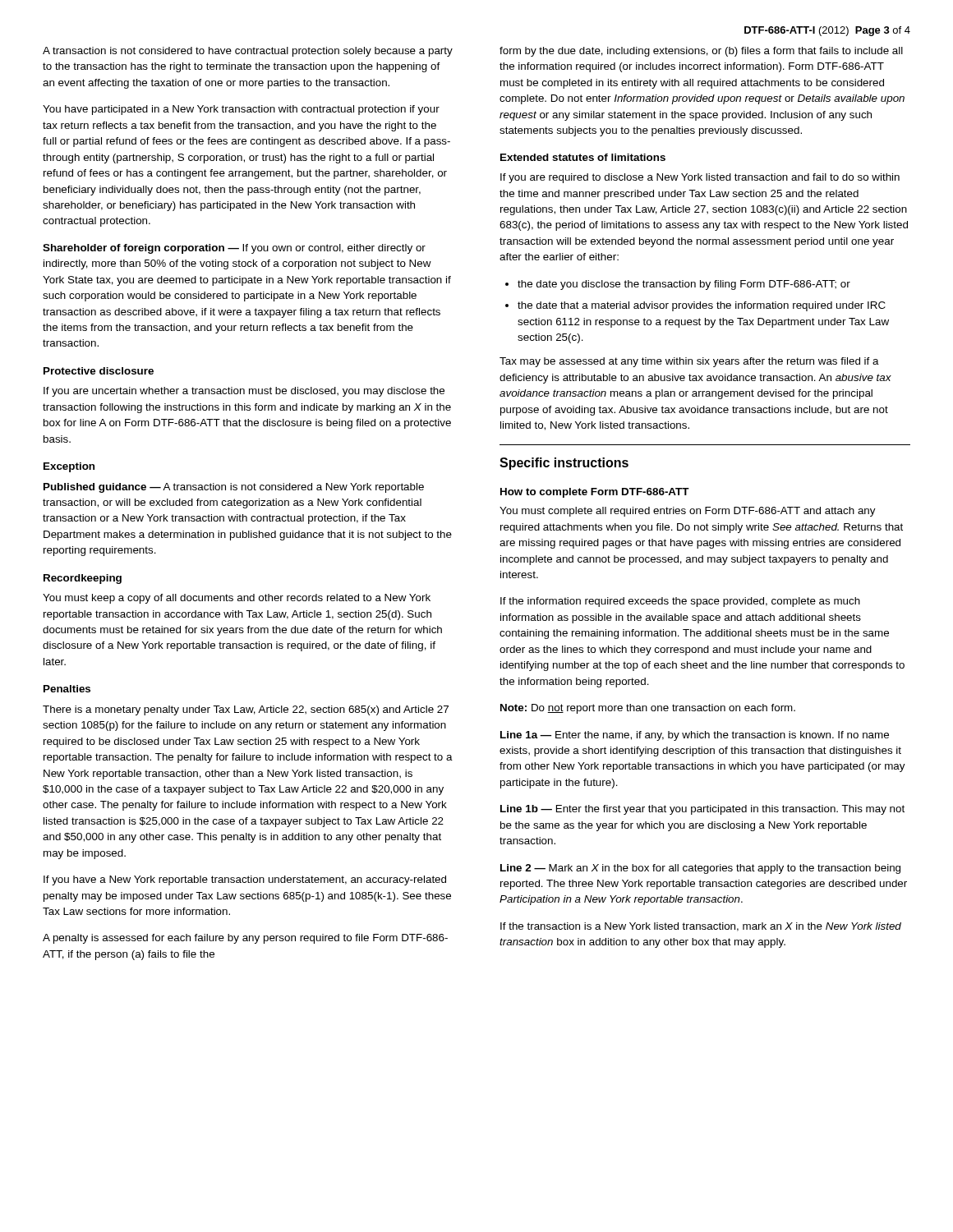Click the passage that begins "If the transaction is a New York listed"
The image size is (953, 1232).
point(700,934)
